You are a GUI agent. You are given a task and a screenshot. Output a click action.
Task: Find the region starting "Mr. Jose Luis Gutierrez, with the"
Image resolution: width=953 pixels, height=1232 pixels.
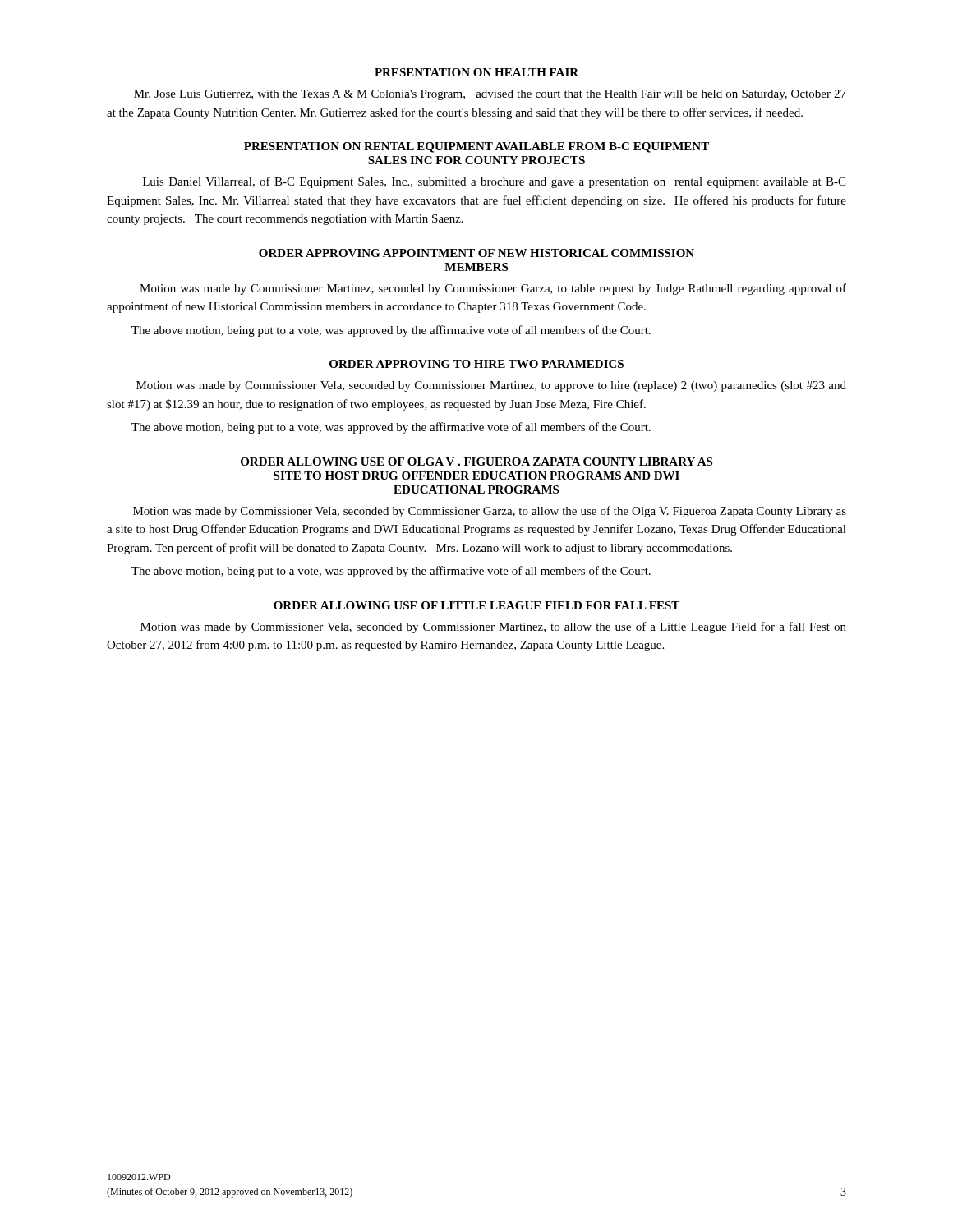476,103
